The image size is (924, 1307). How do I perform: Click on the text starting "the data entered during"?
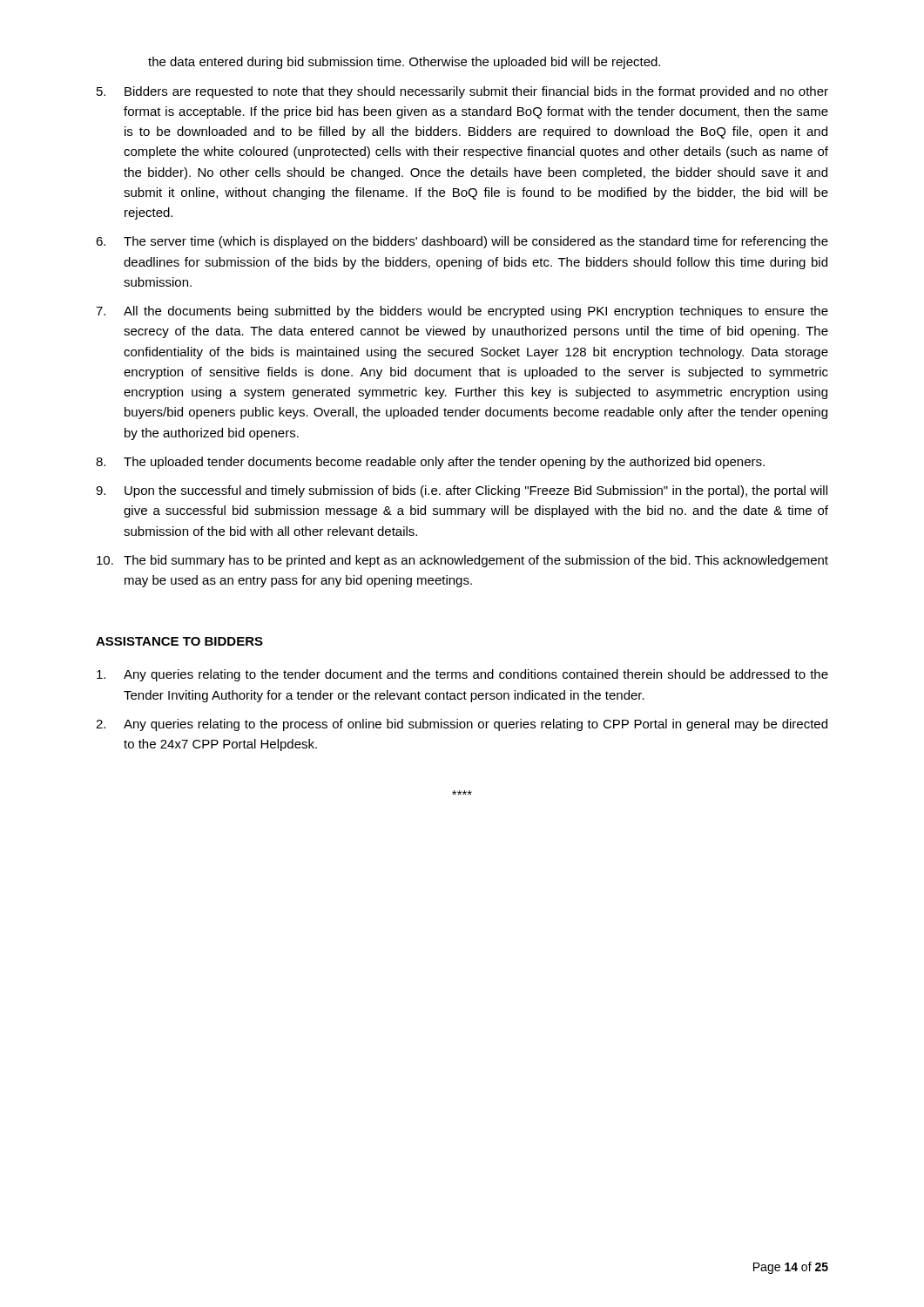click(405, 61)
